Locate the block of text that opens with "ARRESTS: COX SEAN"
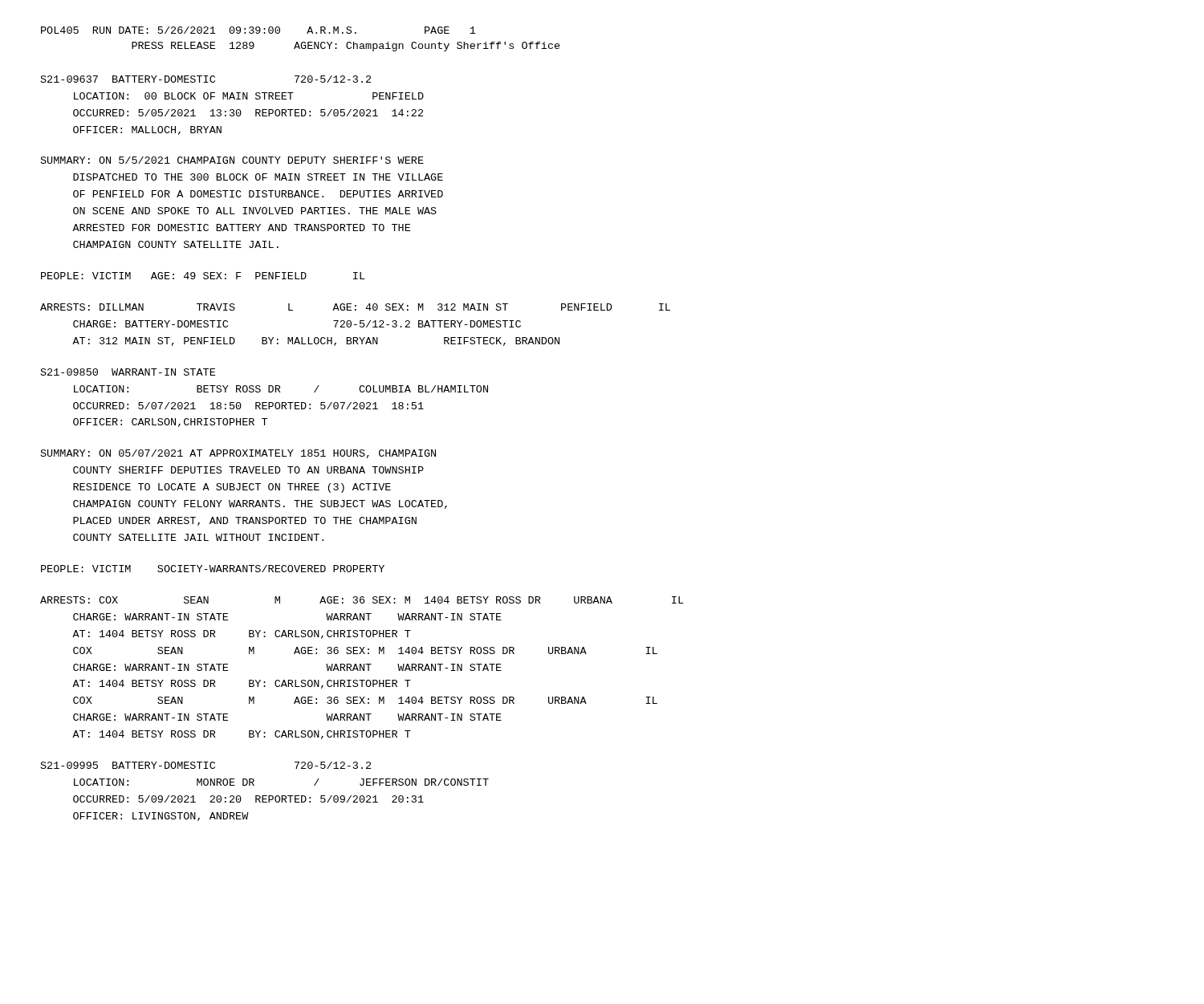The image size is (1204, 1004). [x=362, y=668]
